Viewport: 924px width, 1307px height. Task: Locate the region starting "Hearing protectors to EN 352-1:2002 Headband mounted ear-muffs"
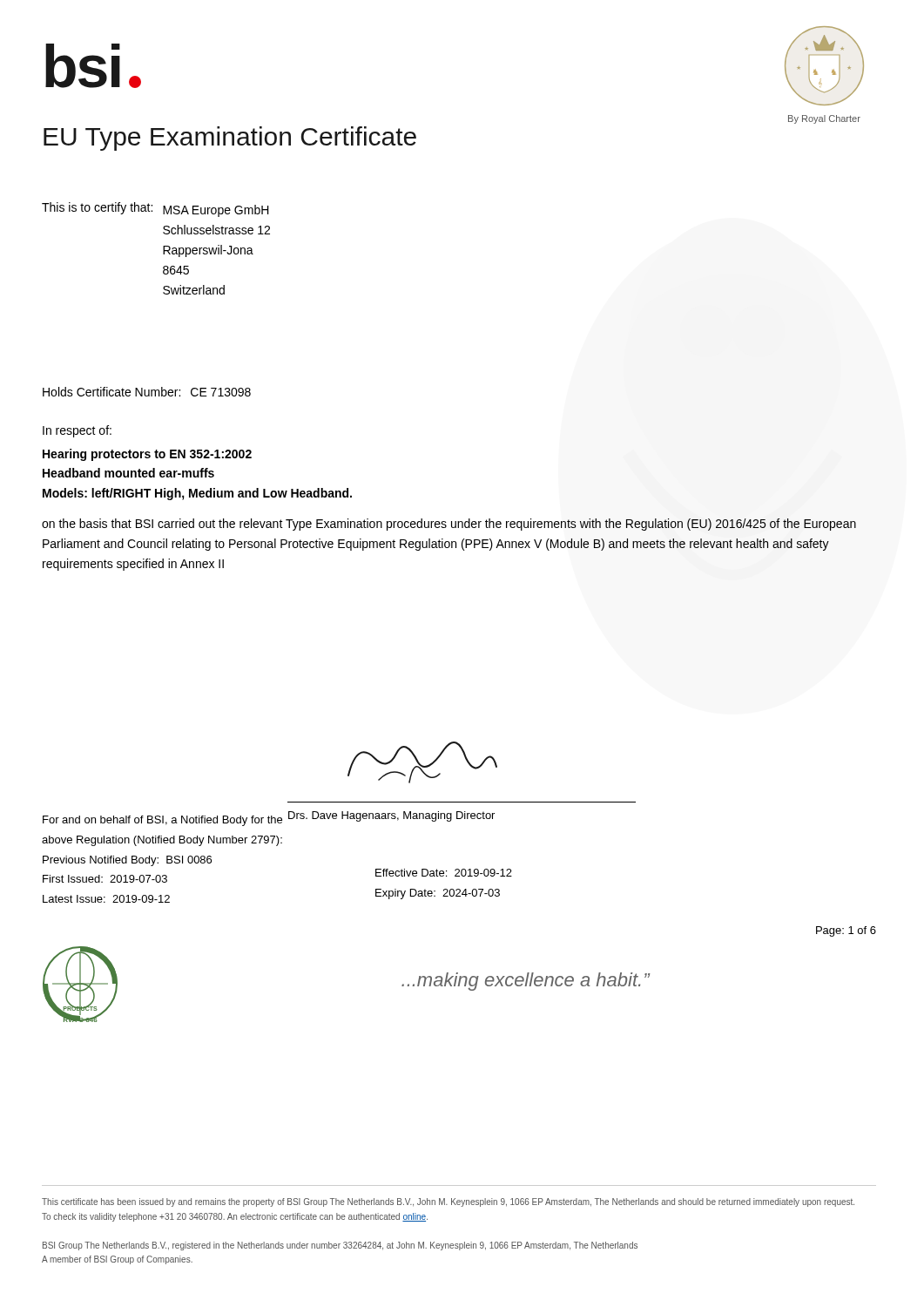[x=197, y=473]
